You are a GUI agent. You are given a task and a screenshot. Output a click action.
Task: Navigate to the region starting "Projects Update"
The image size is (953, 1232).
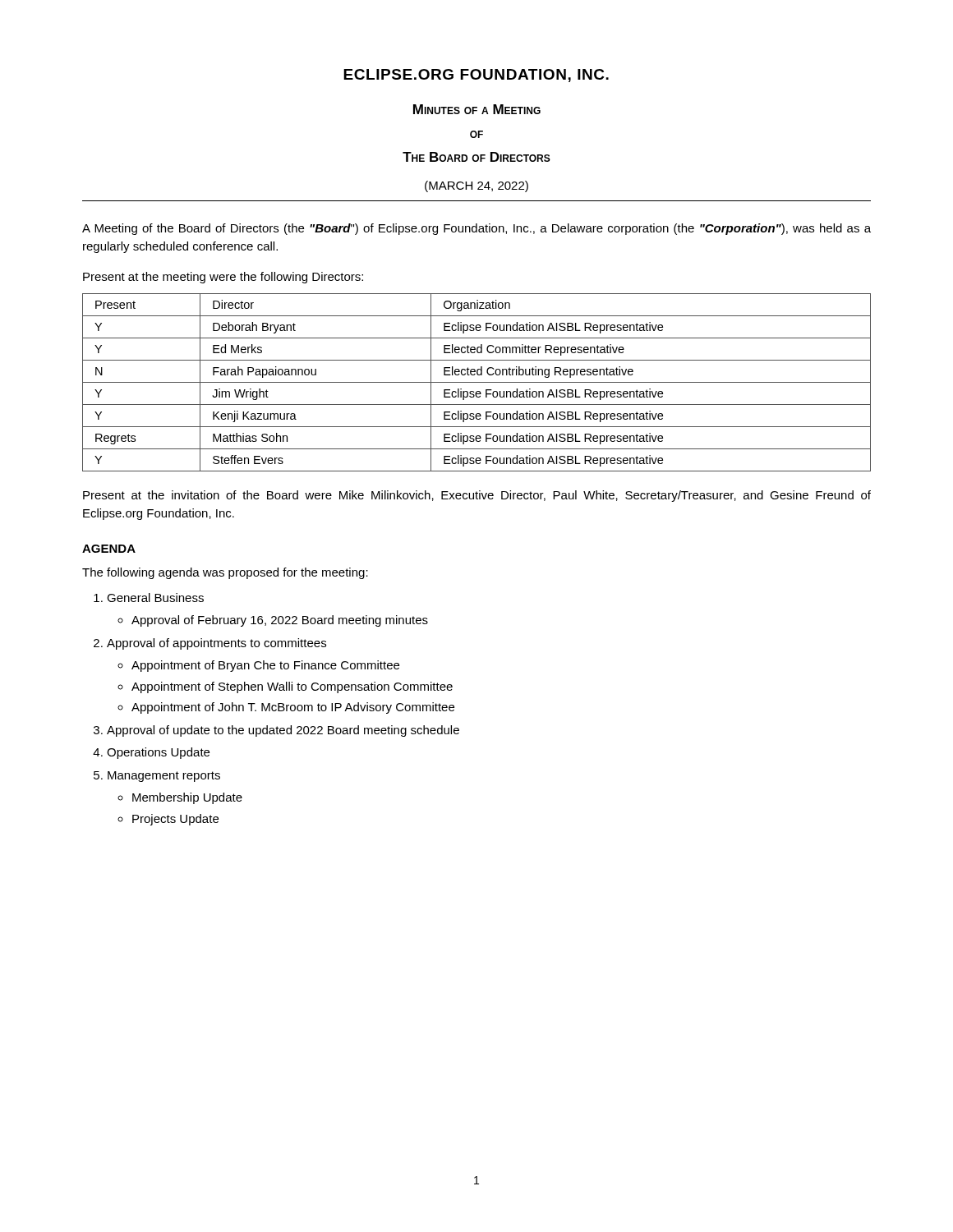[x=175, y=818]
